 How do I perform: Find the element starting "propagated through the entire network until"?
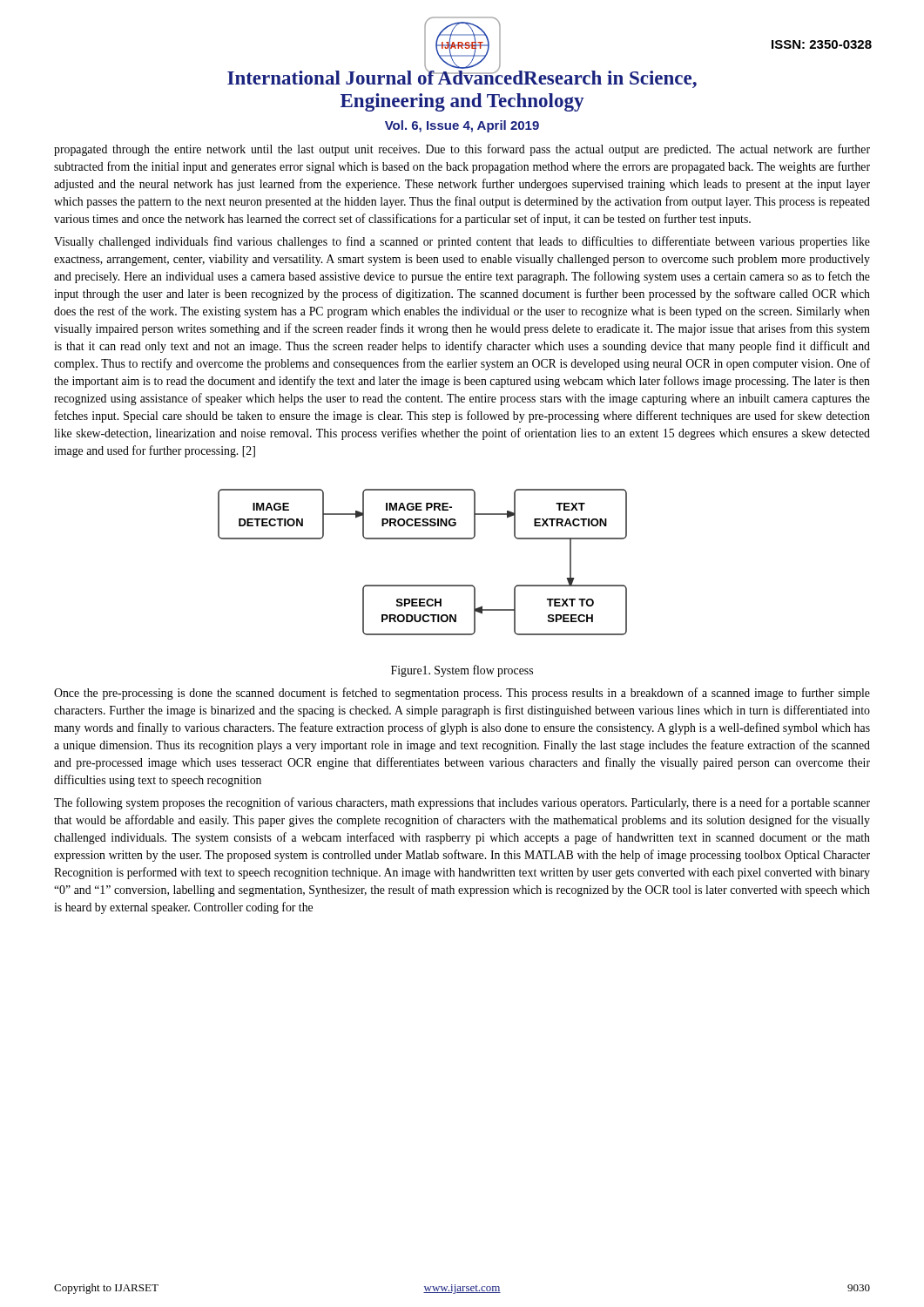coord(462,184)
